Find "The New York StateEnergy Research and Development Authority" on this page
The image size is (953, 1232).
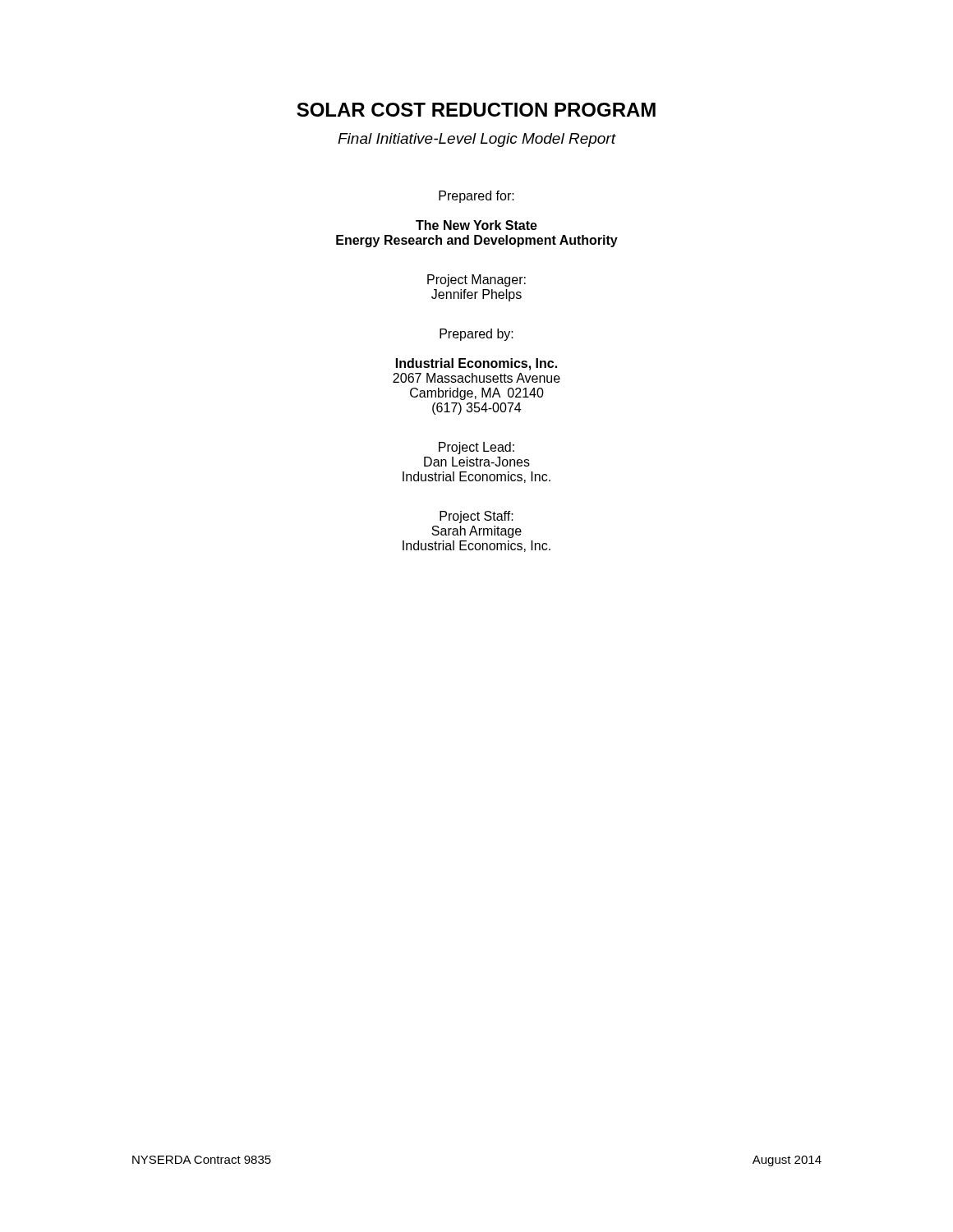(x=476, y=233)
